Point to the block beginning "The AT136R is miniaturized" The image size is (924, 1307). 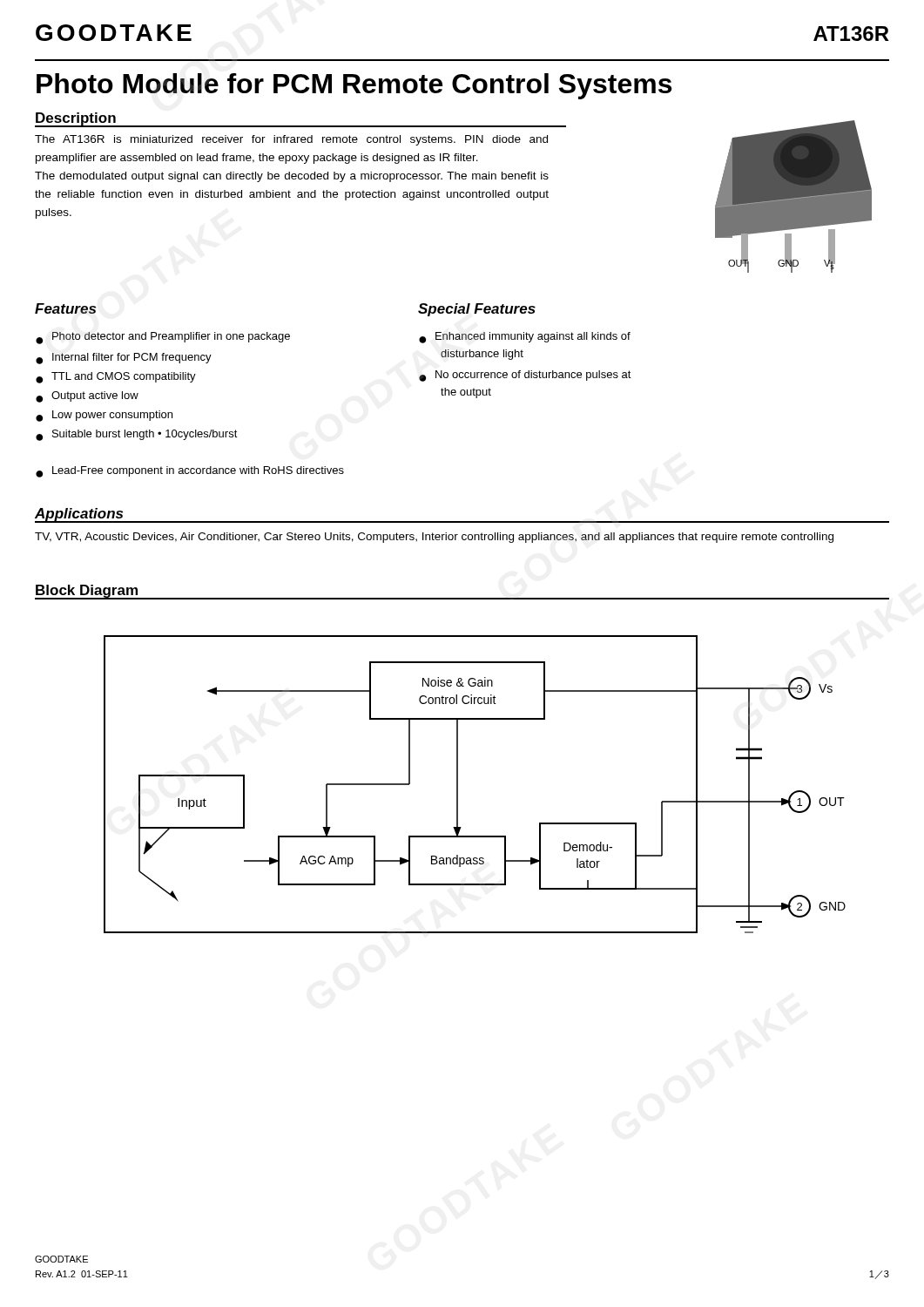coord(292,175)
